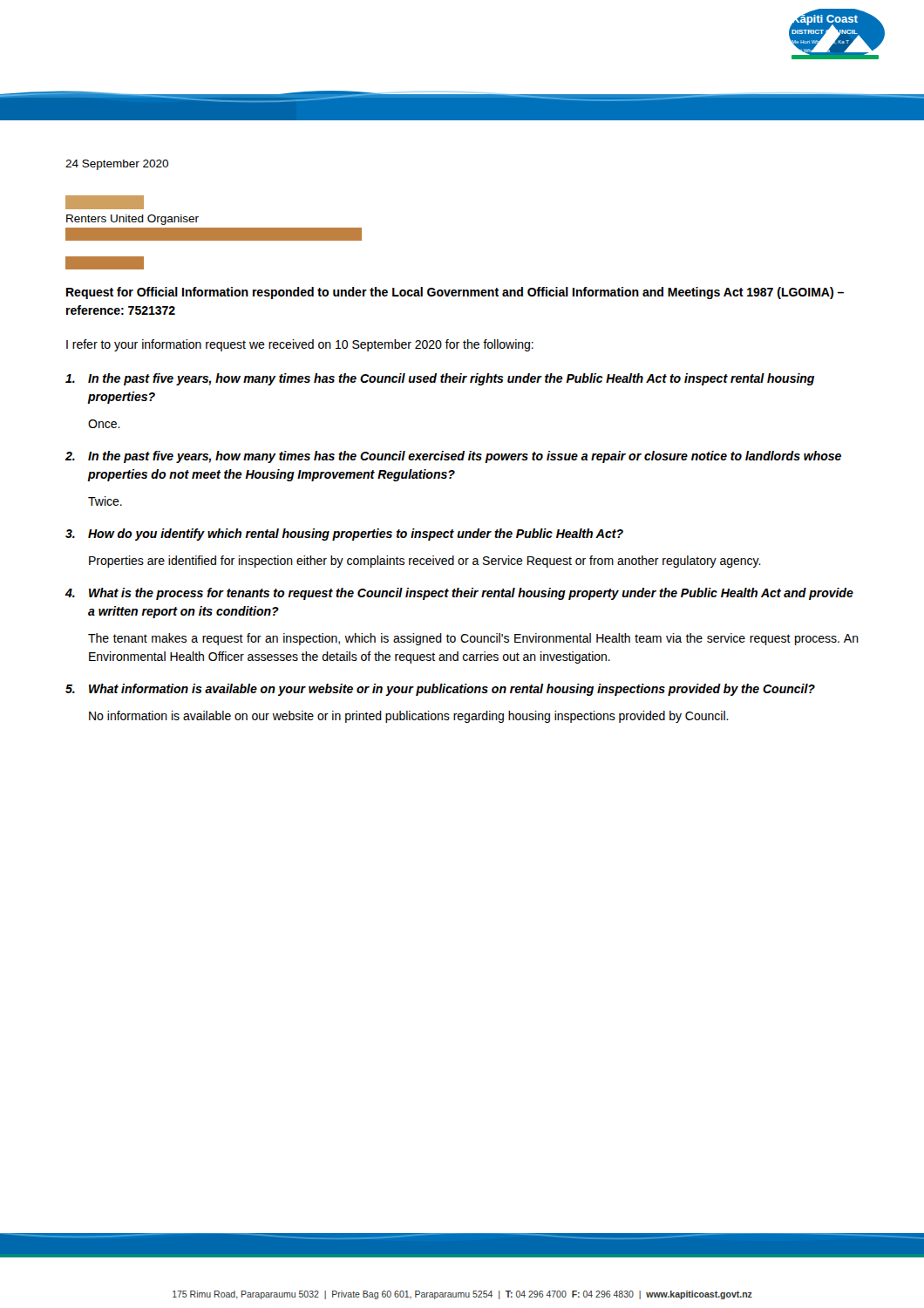
Task: Select the list item with the text "4. What is the"
Action: (x=462, y=625)
